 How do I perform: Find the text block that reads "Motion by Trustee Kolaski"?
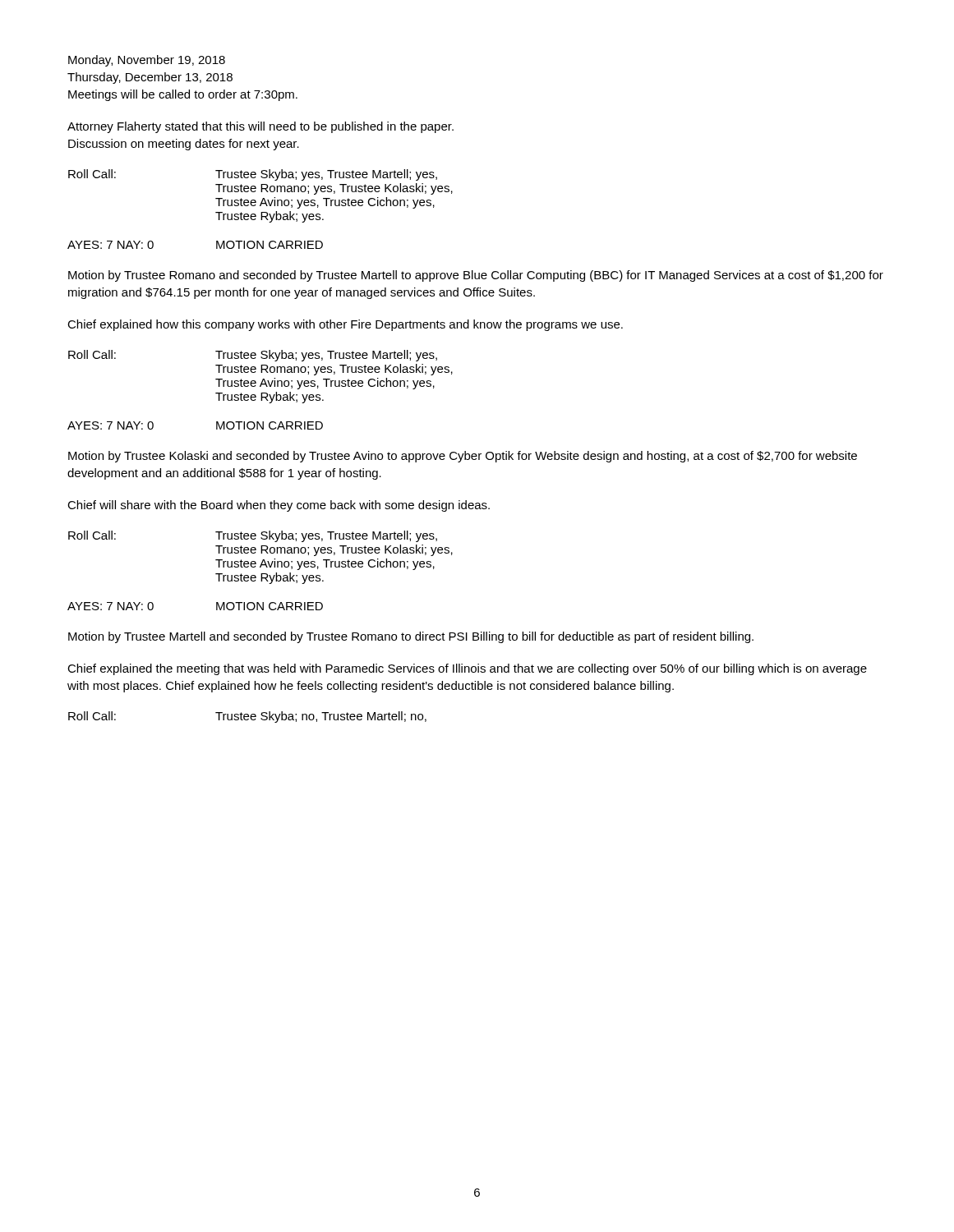(x=462, y=464)
